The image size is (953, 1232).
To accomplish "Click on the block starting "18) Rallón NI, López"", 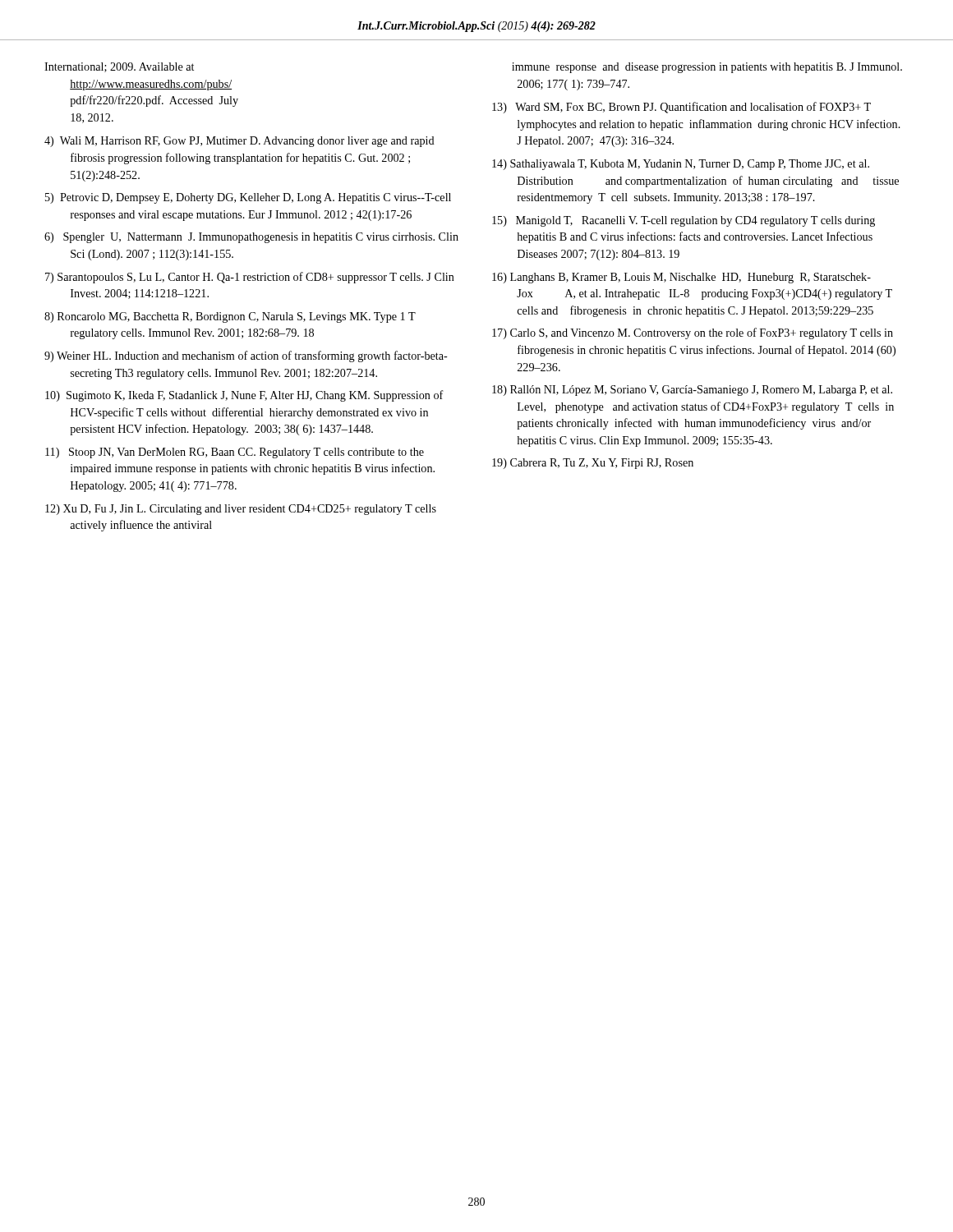I will click(694, 415).
